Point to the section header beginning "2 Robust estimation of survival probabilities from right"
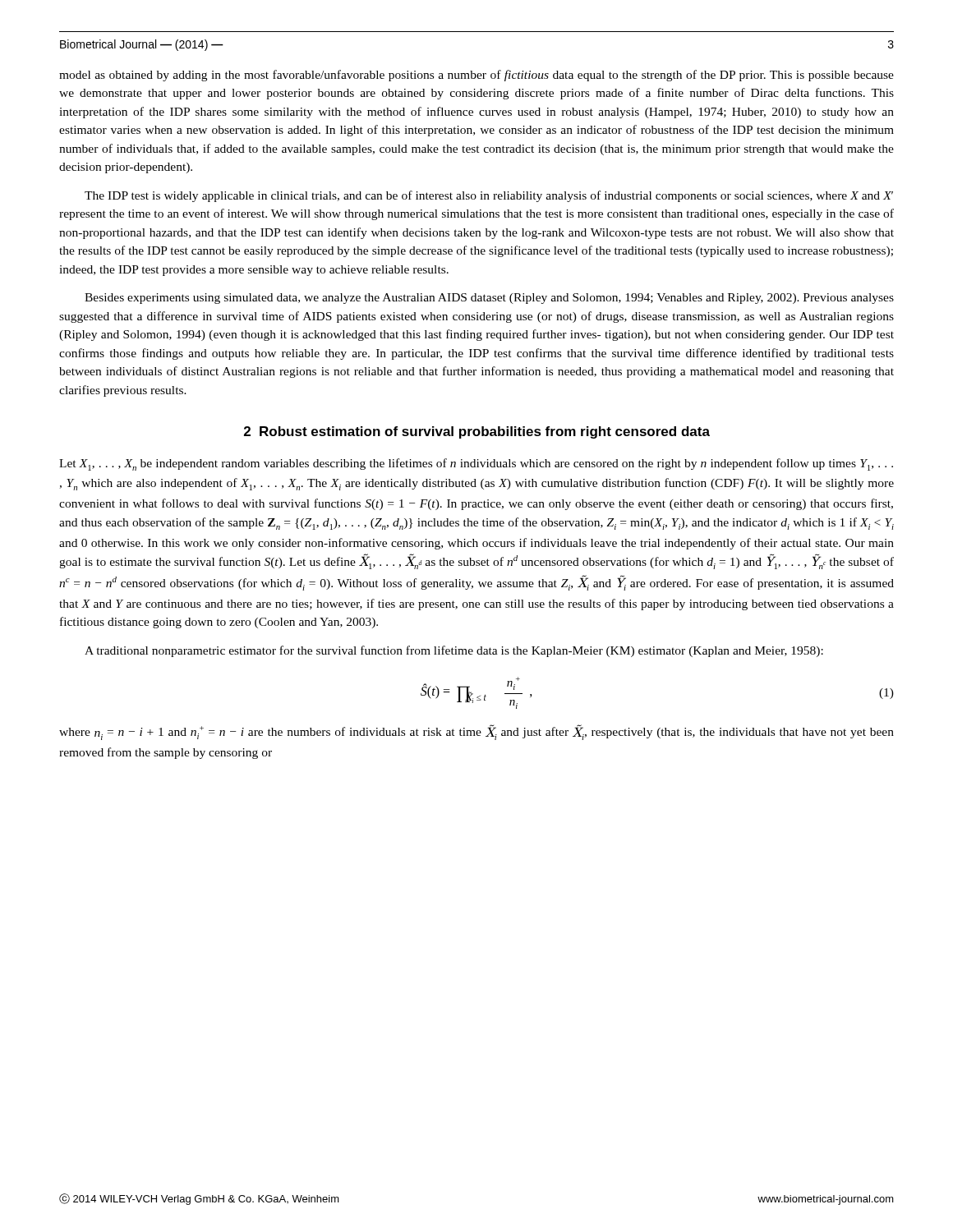 [x=476, y=432]
